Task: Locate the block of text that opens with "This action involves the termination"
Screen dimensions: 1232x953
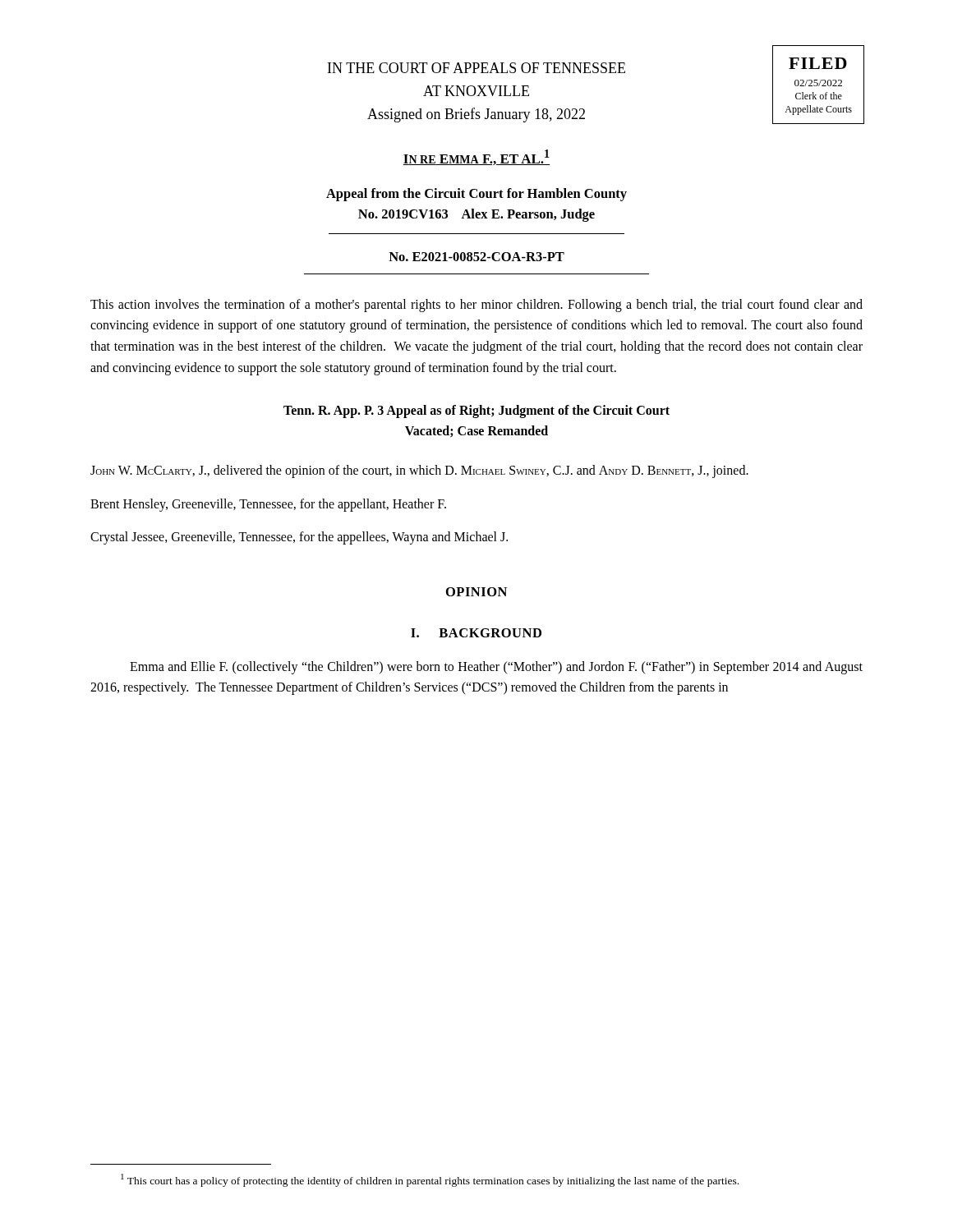Action: click(x=476, y=336)
